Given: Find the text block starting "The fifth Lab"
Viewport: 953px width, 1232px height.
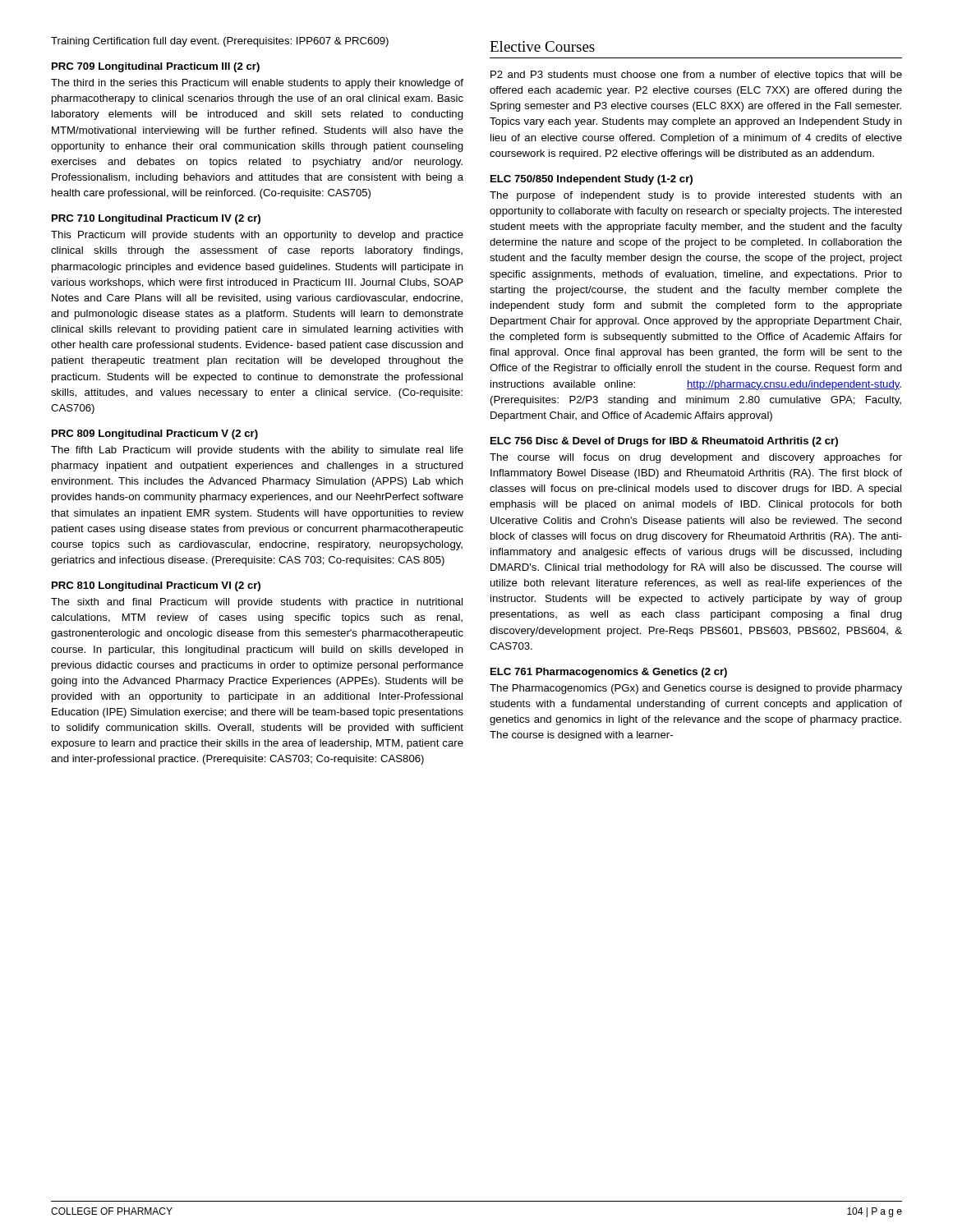Looking at the screenshot, I should pos(257,505).
